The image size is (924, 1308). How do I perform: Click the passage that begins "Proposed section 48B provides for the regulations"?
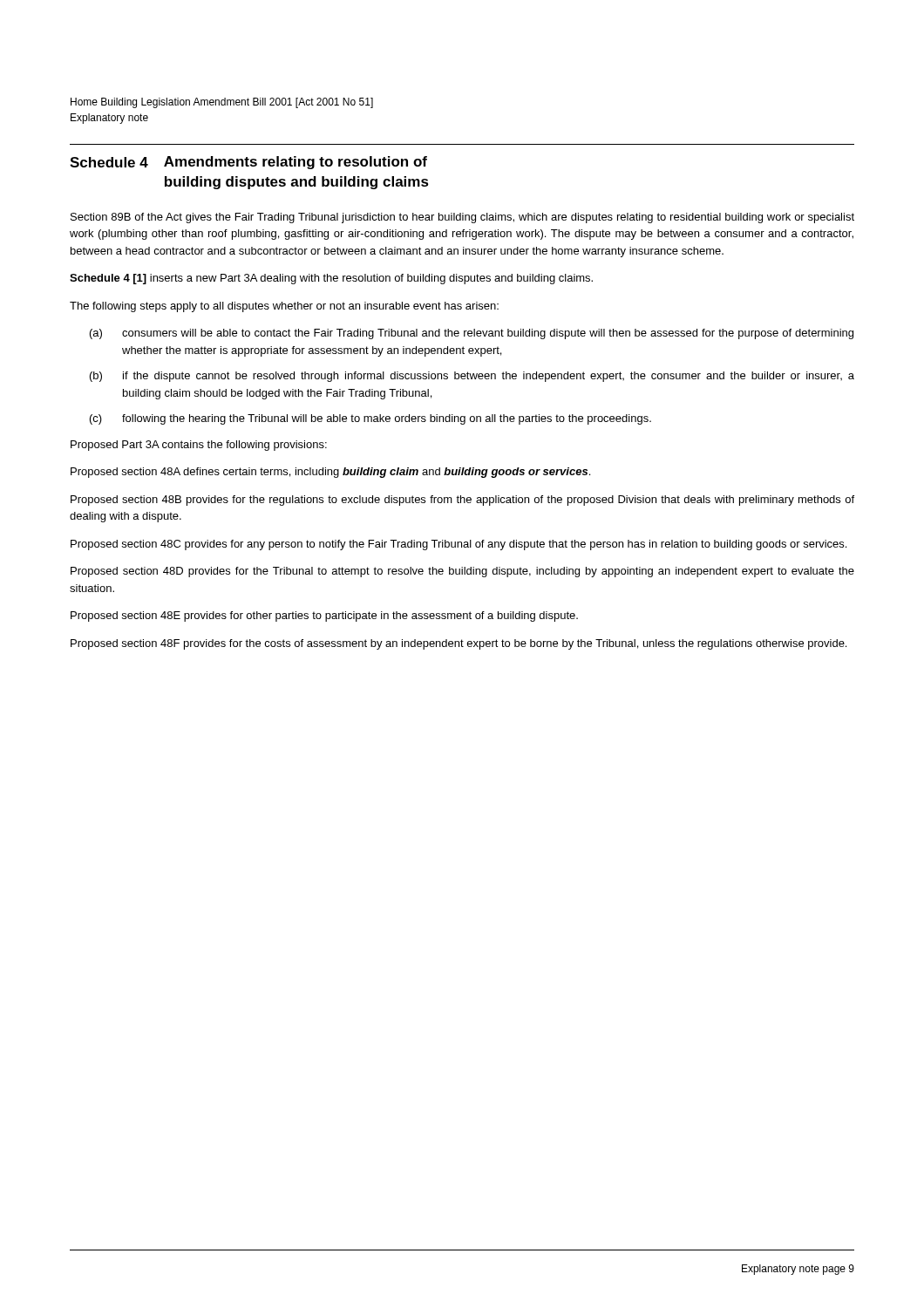point(462,508)
